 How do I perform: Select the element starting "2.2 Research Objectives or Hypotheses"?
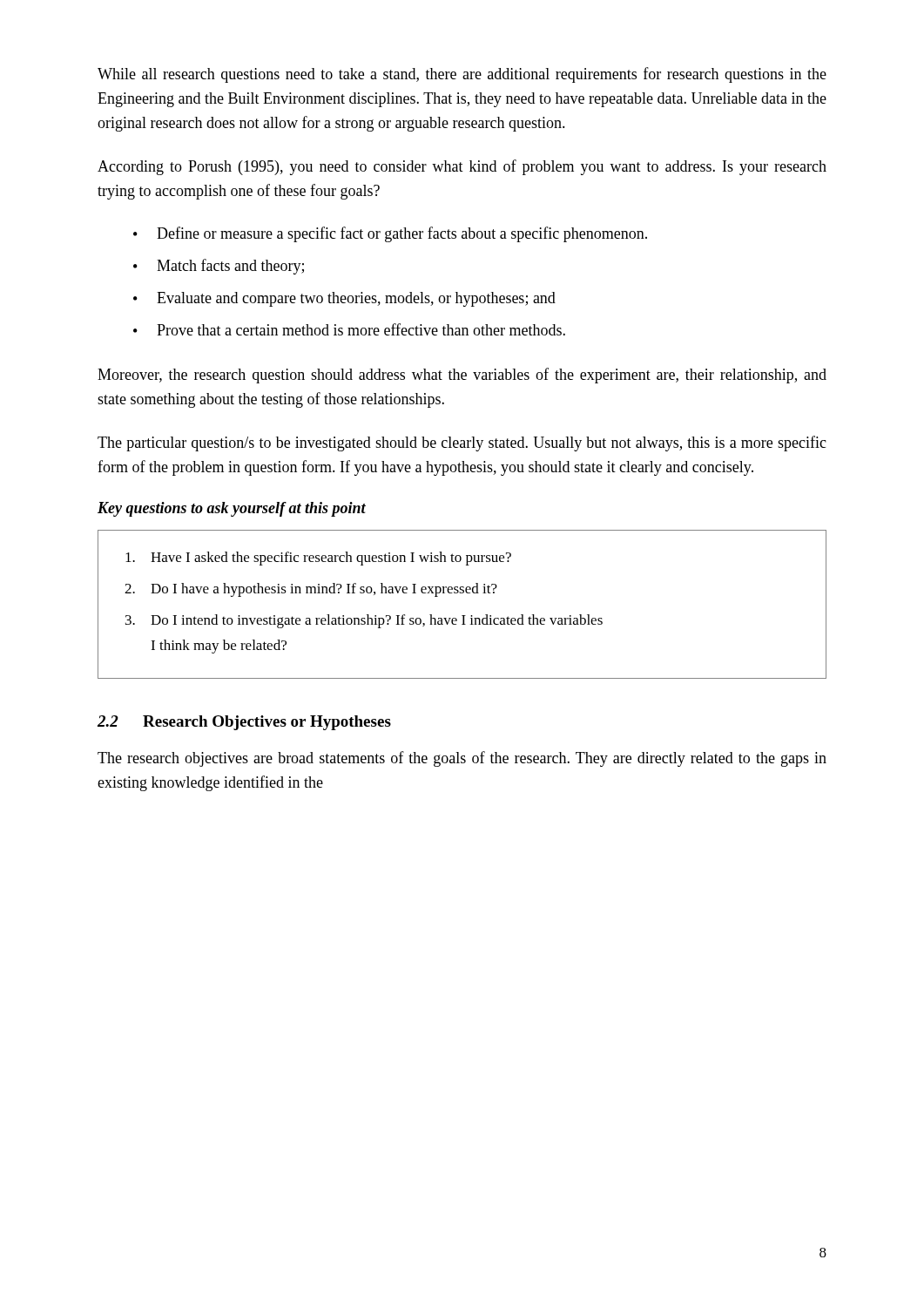click(244, 721)
